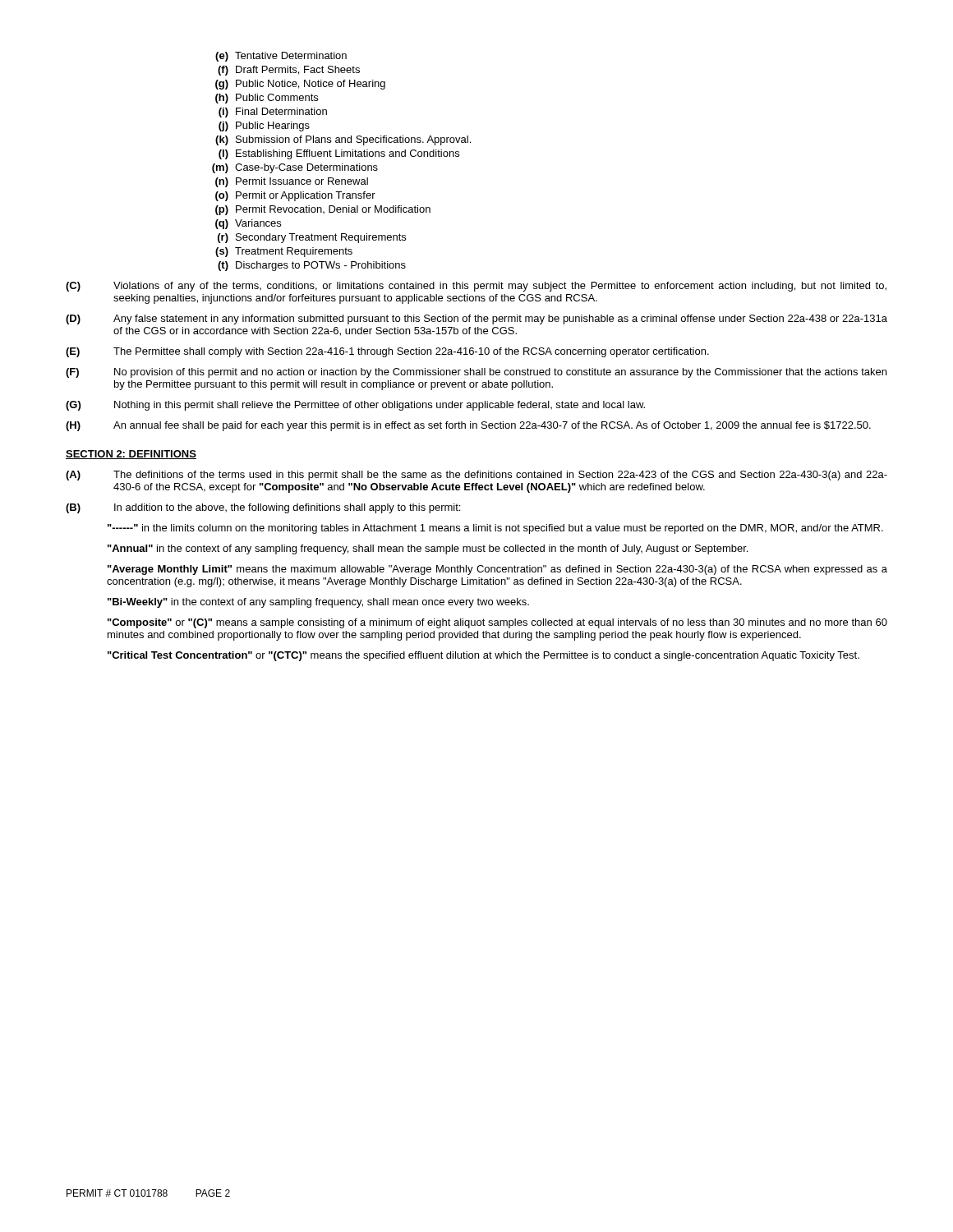Click on the text block that says "(H) An annual fee shall"
This screenshot has width=953, height=1232.
476,425
